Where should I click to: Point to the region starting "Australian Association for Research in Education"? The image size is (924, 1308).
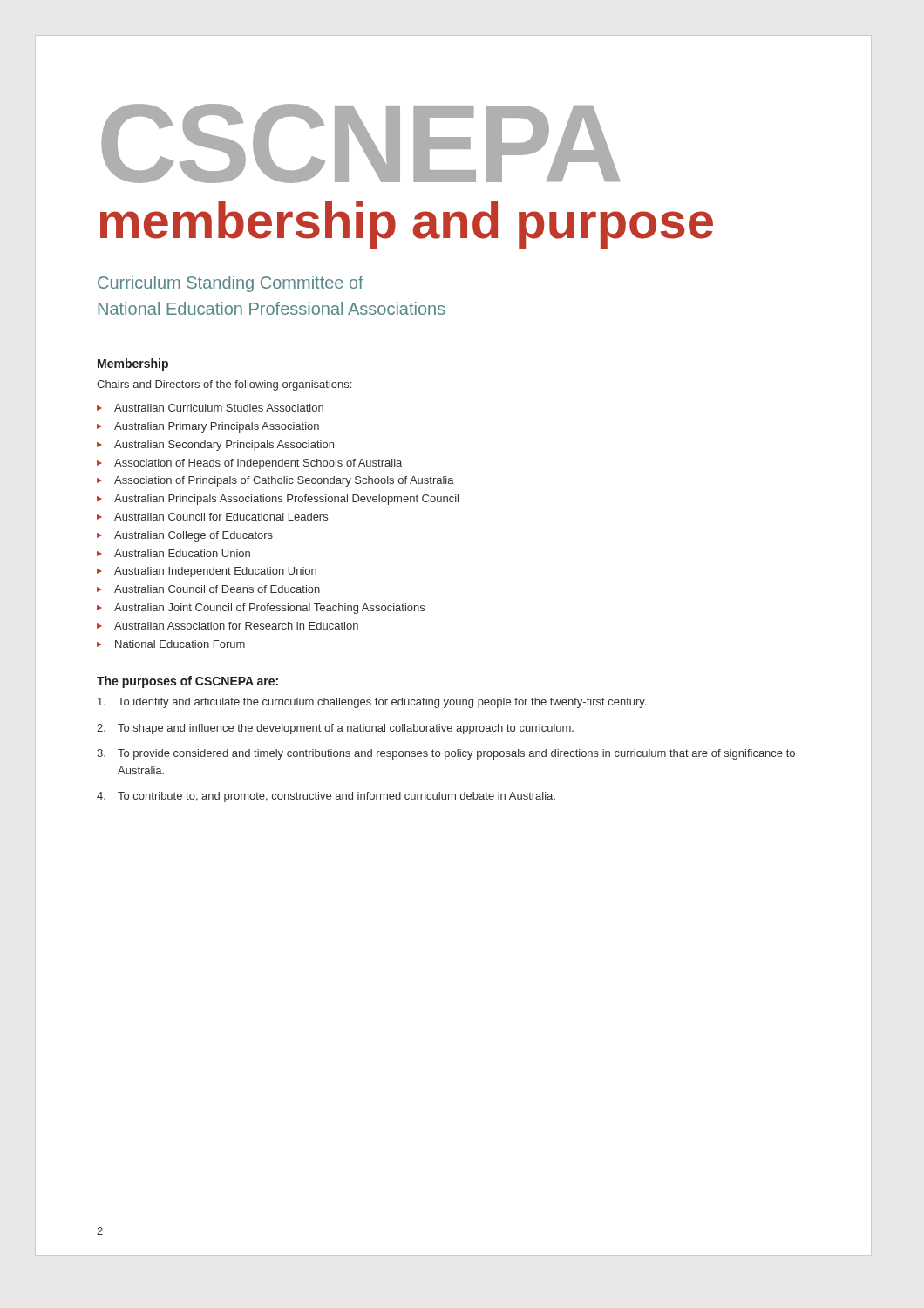coord(236,625)
